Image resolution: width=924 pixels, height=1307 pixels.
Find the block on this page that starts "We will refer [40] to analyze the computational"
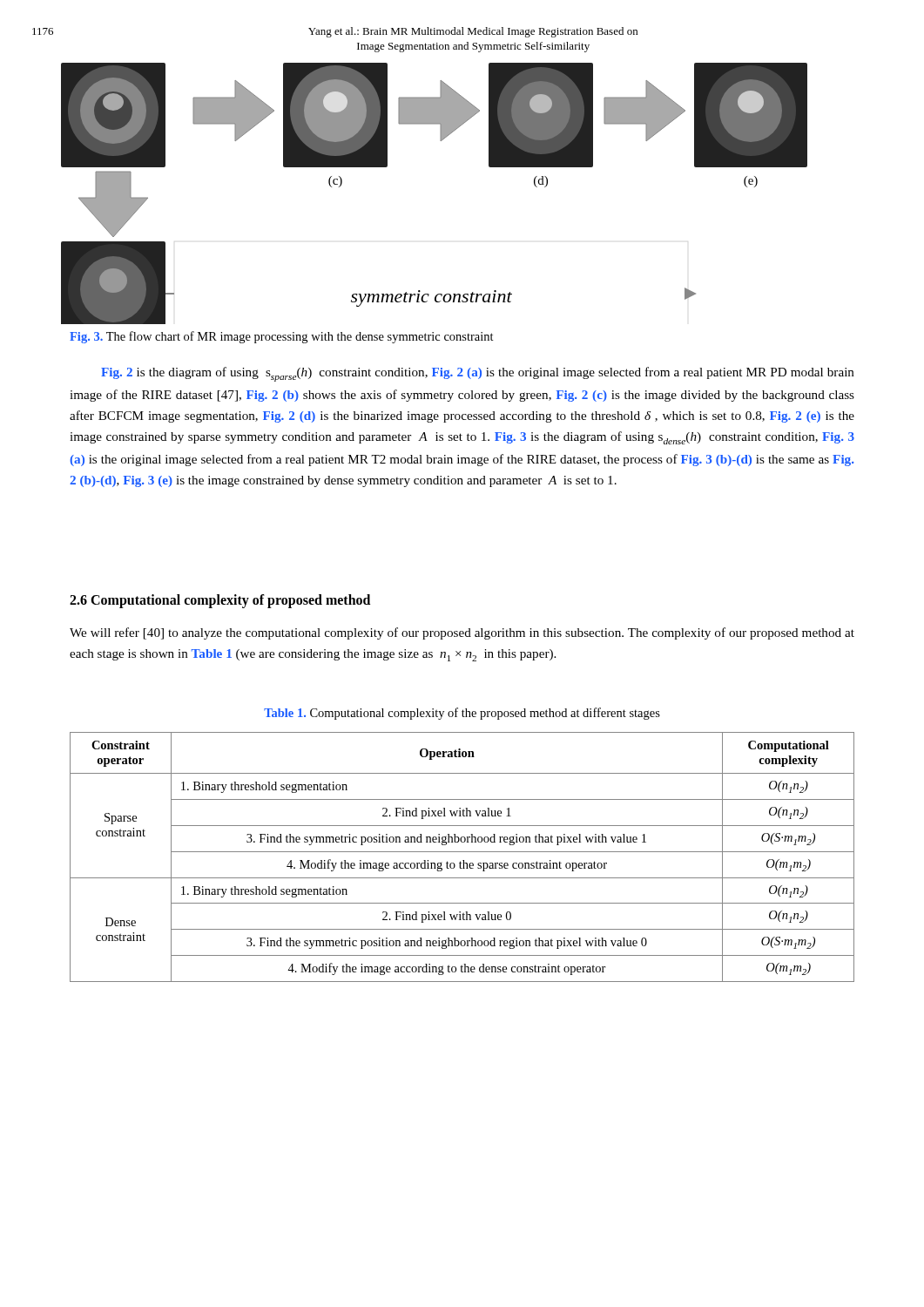tap(462, 644)
